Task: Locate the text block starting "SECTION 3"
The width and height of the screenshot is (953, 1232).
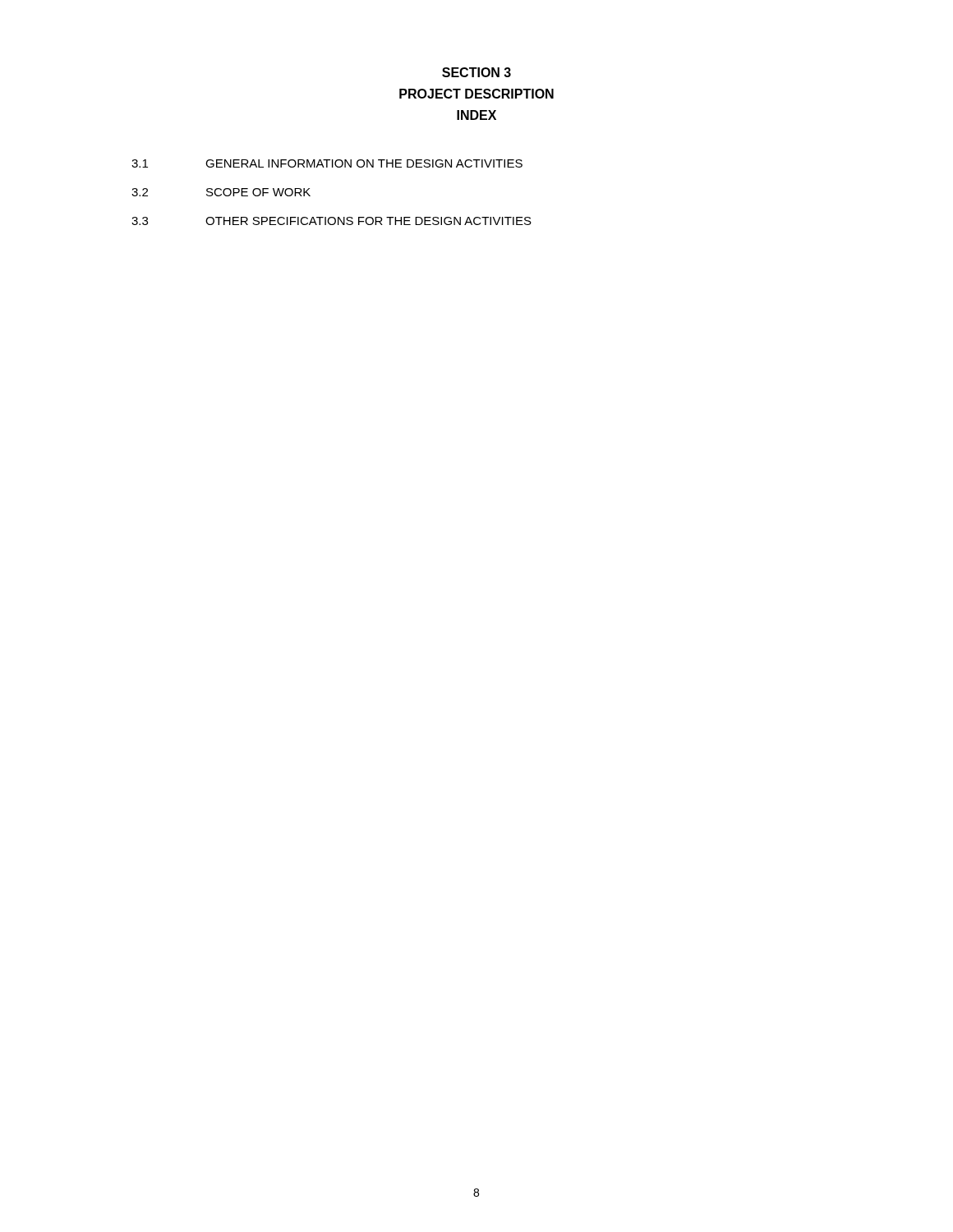Action: 476,73
